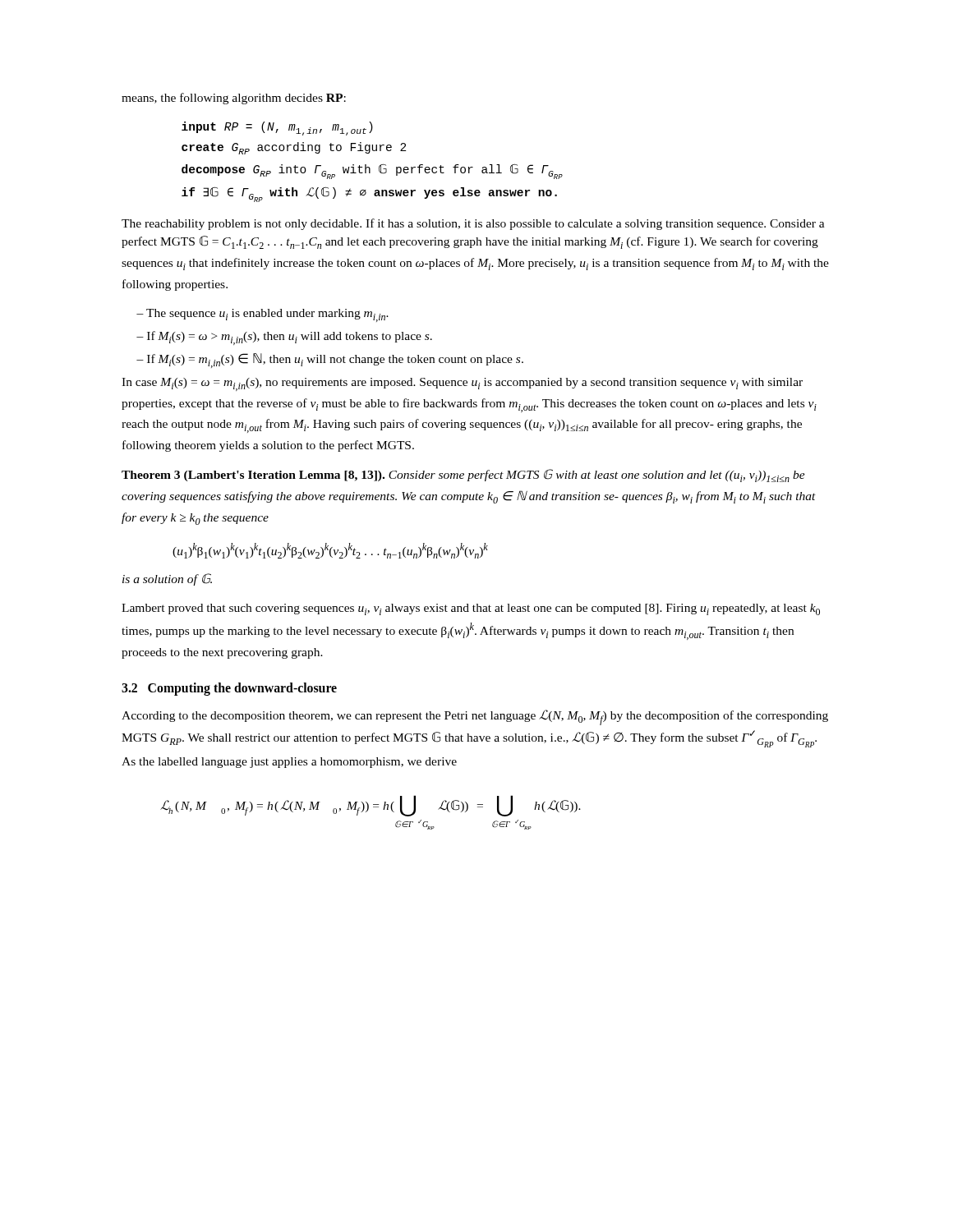Locate the text block that reads "Theorem 3 (Lambert's Iteration"
Viewport: 953px width, 1232px height.
tap(468, 497)
